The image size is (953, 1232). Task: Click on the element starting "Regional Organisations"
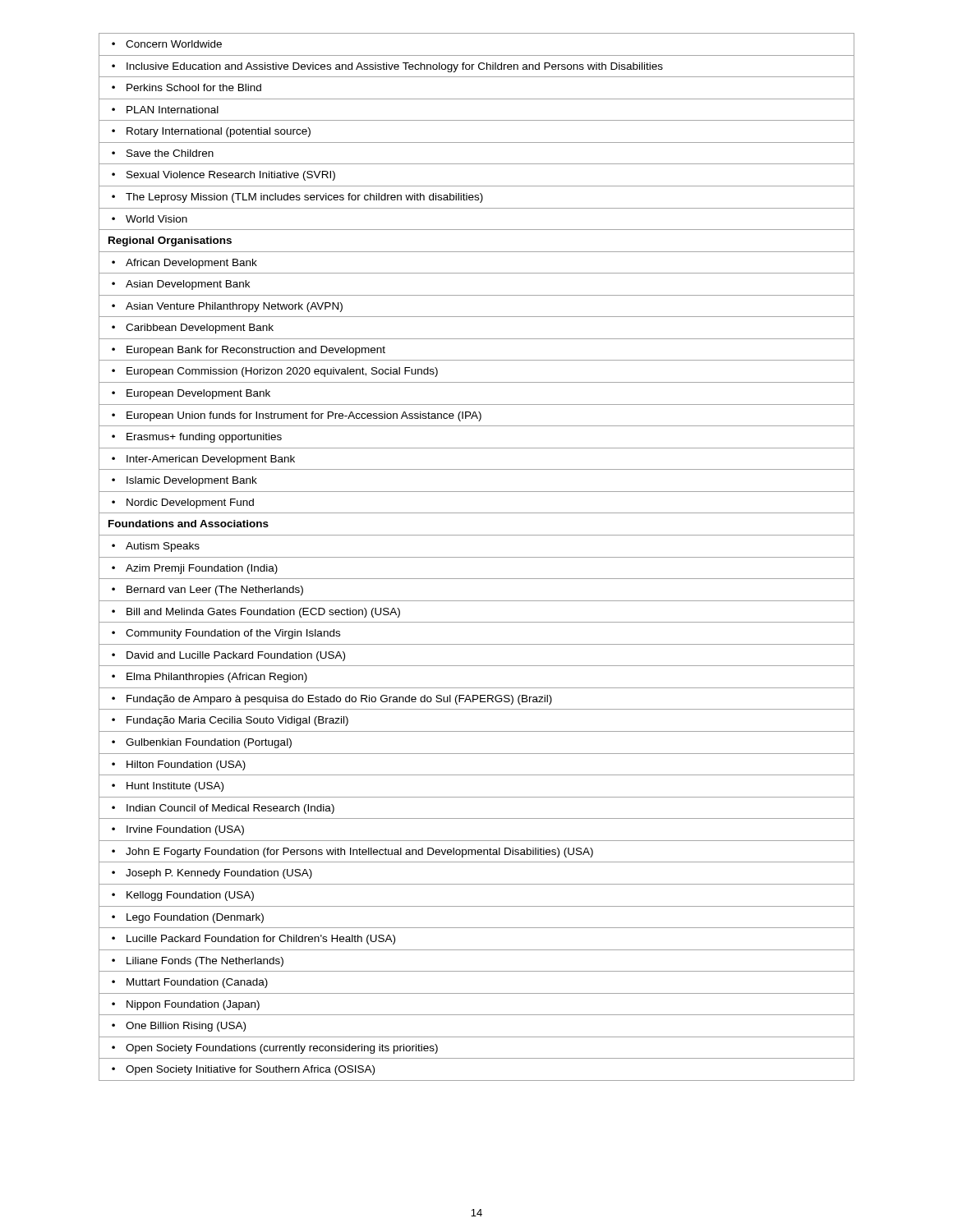click(x=170, y=240)
